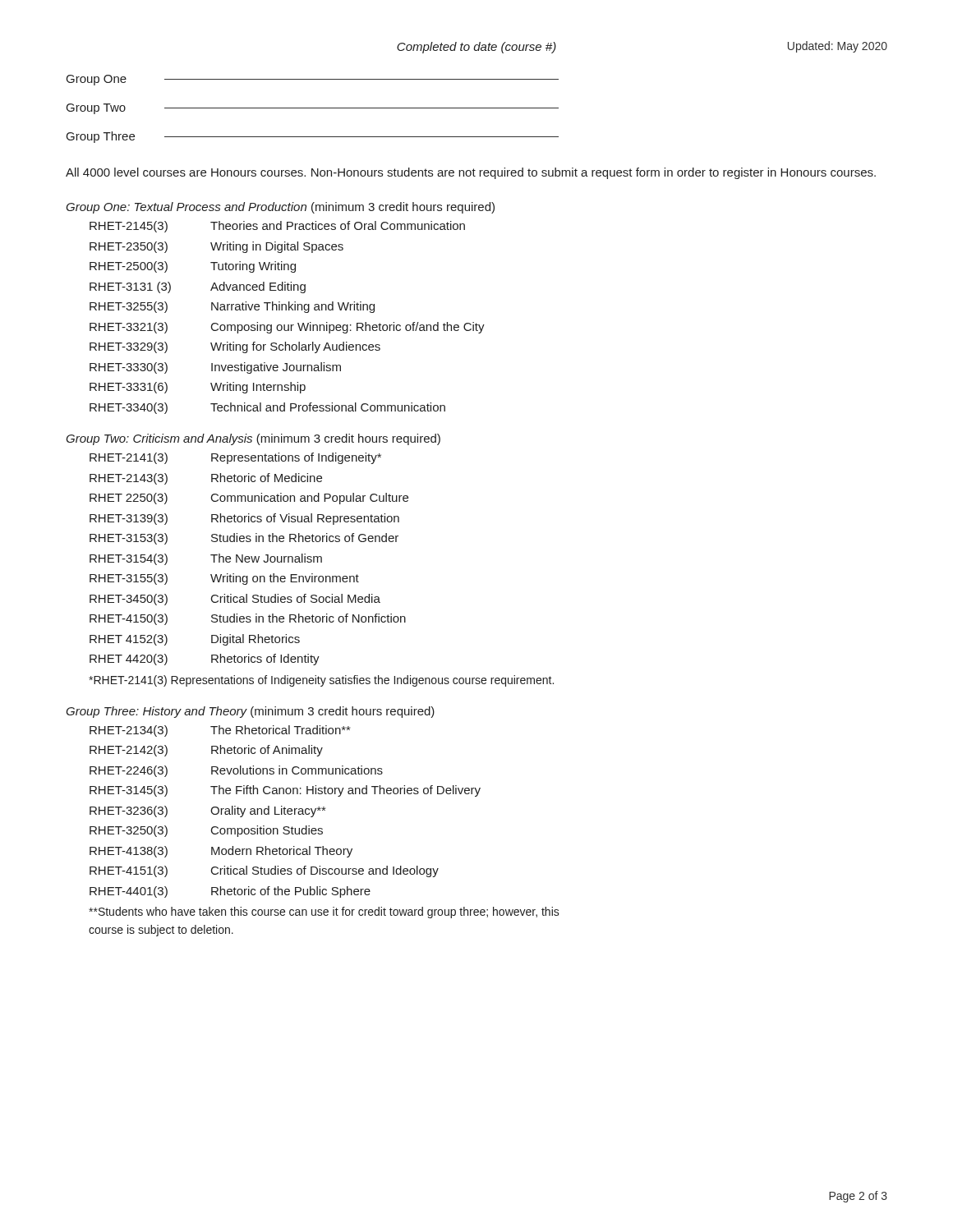Click on the list item that reads "RHET-3450(3)Critical Studies of Social Media"

coord(235,600)
